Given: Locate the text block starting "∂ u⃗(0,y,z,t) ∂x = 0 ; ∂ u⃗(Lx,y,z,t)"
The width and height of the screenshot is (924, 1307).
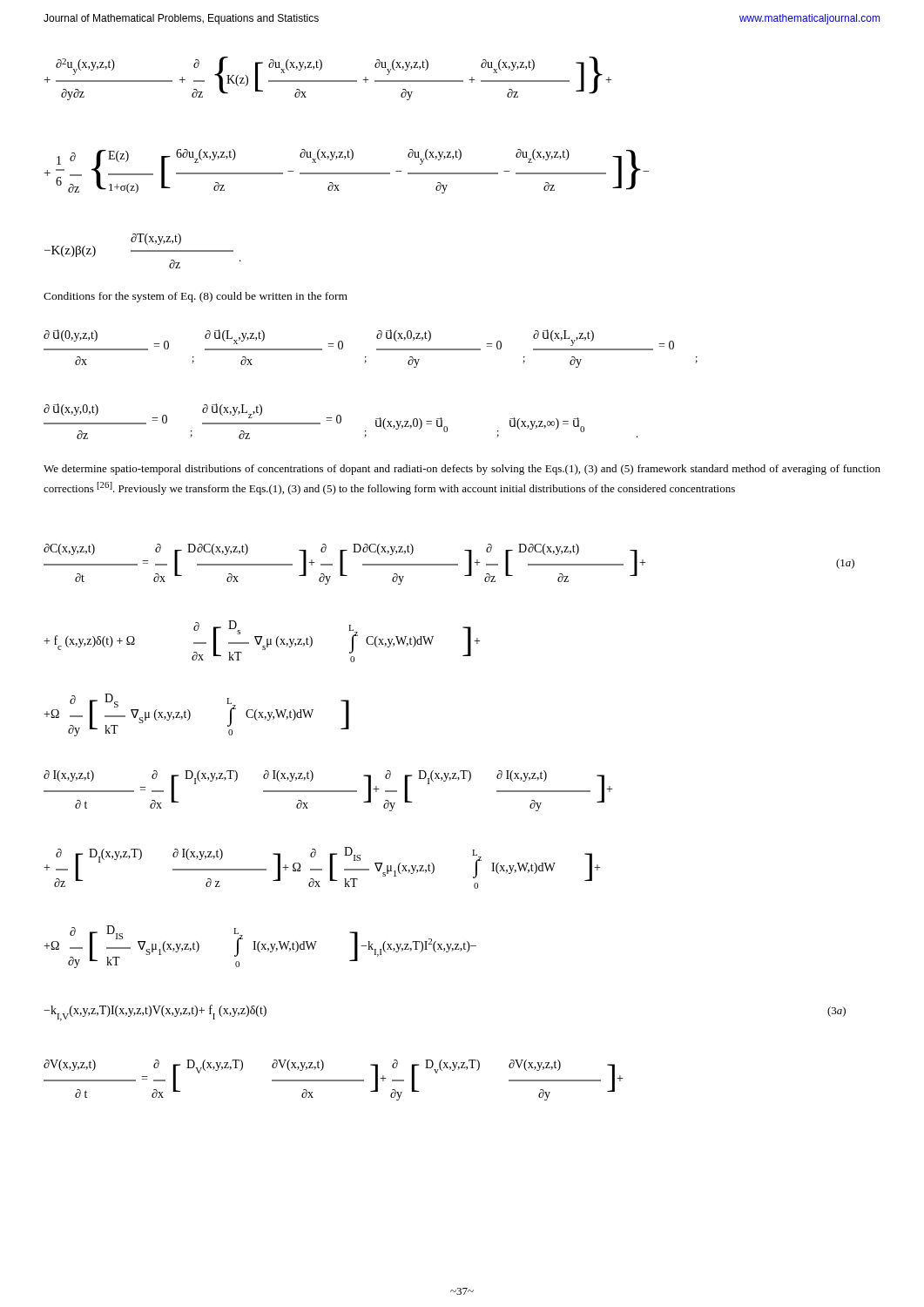Looking at the screenshot, I should [453, 349].
